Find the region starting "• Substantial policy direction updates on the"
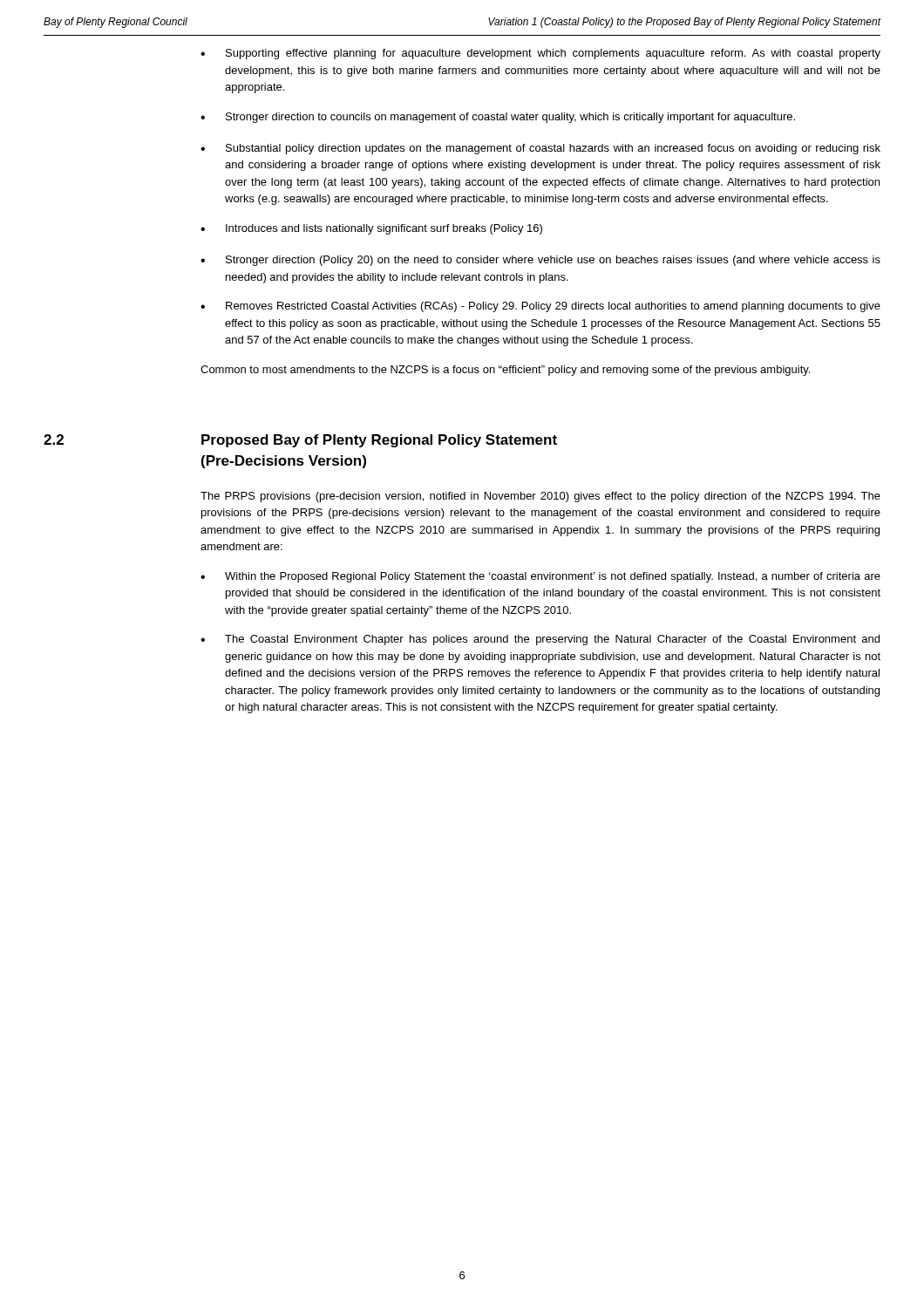Screen dimensions: 1308x924 point(540,173)
